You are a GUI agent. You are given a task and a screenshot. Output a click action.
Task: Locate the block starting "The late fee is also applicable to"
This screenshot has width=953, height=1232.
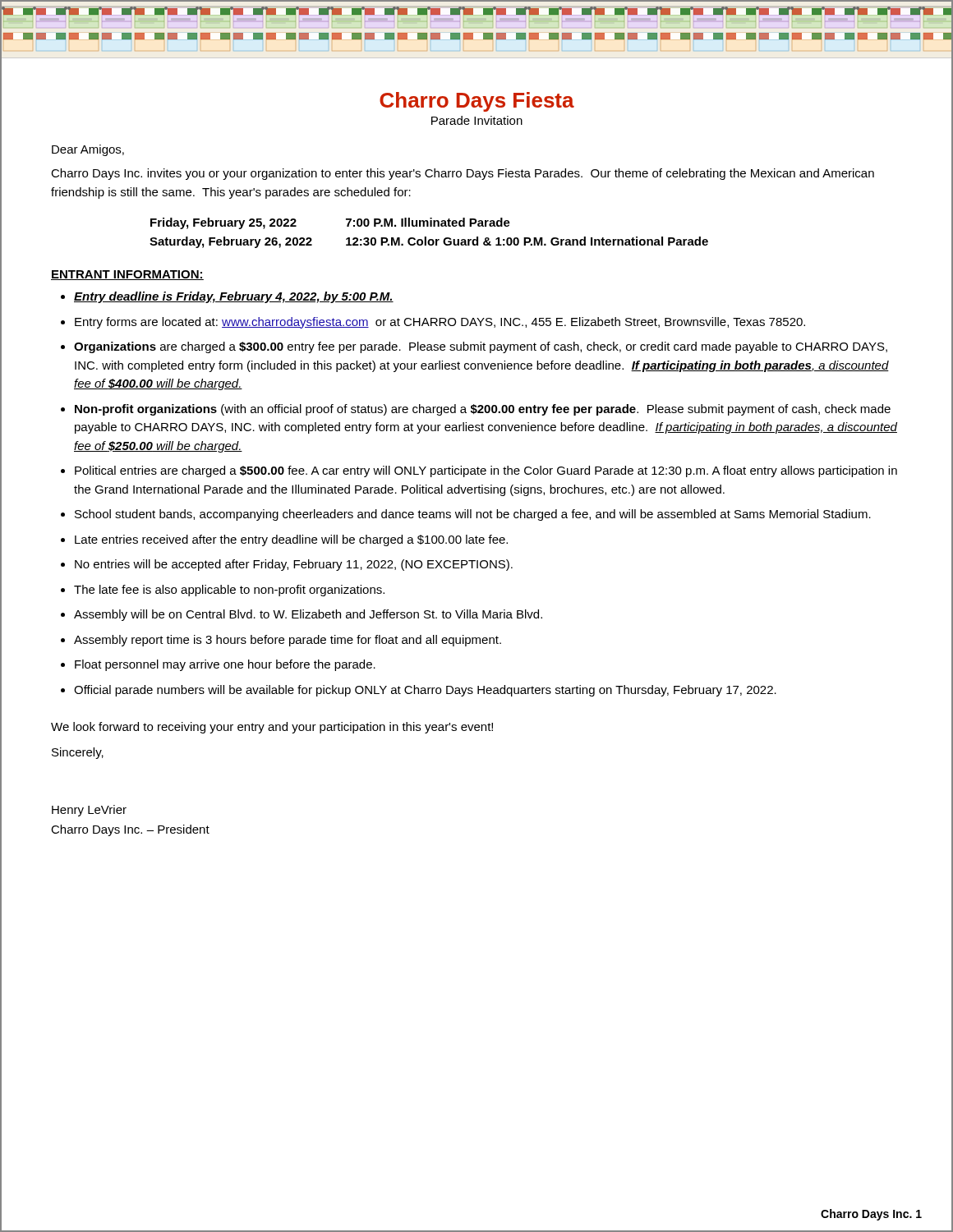click(230, 589)
